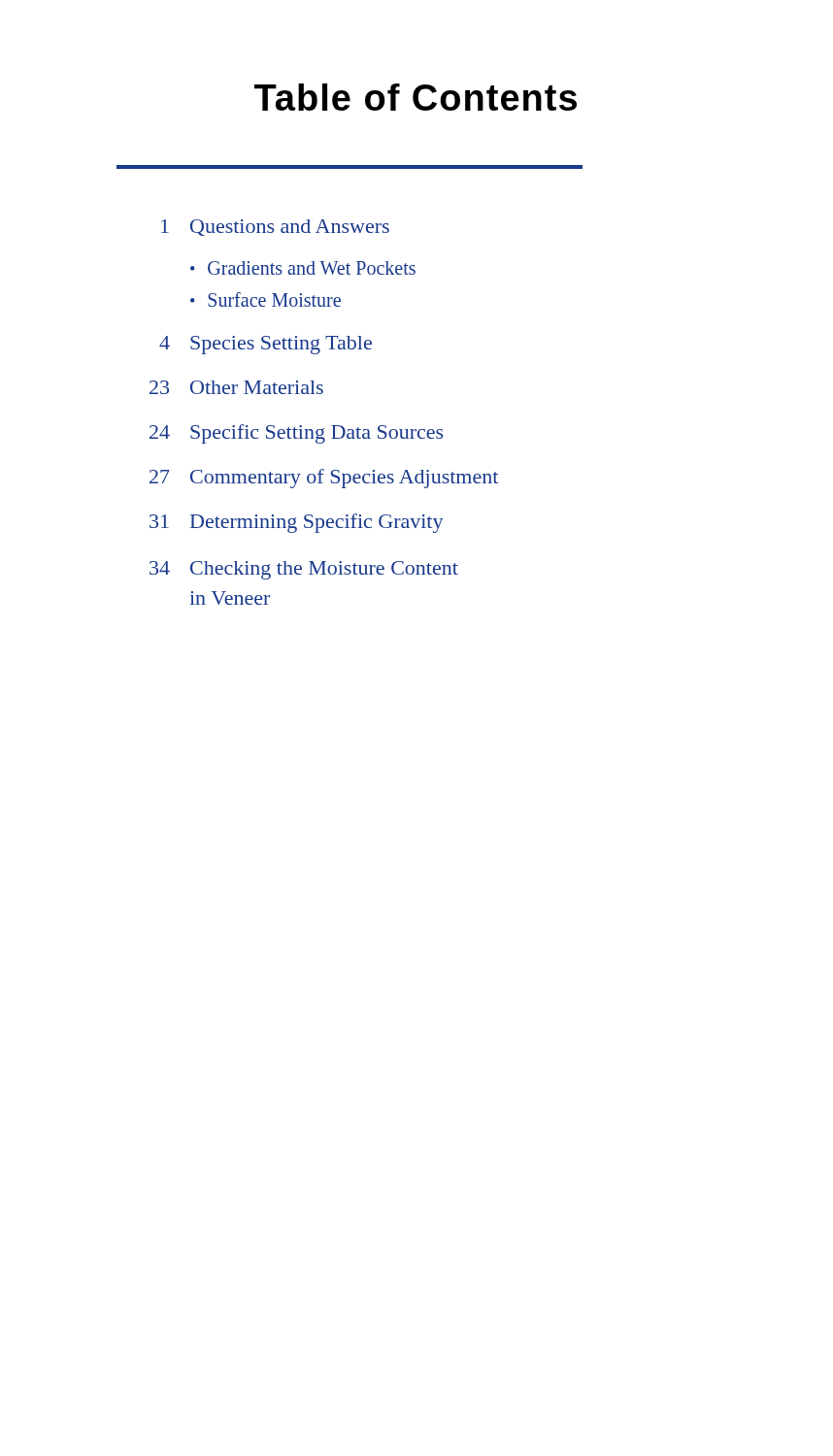This screenshot has height=1456, width=833.
Task: Navigate to the element starting "23 Other Materials"
Action: (220, 387)
